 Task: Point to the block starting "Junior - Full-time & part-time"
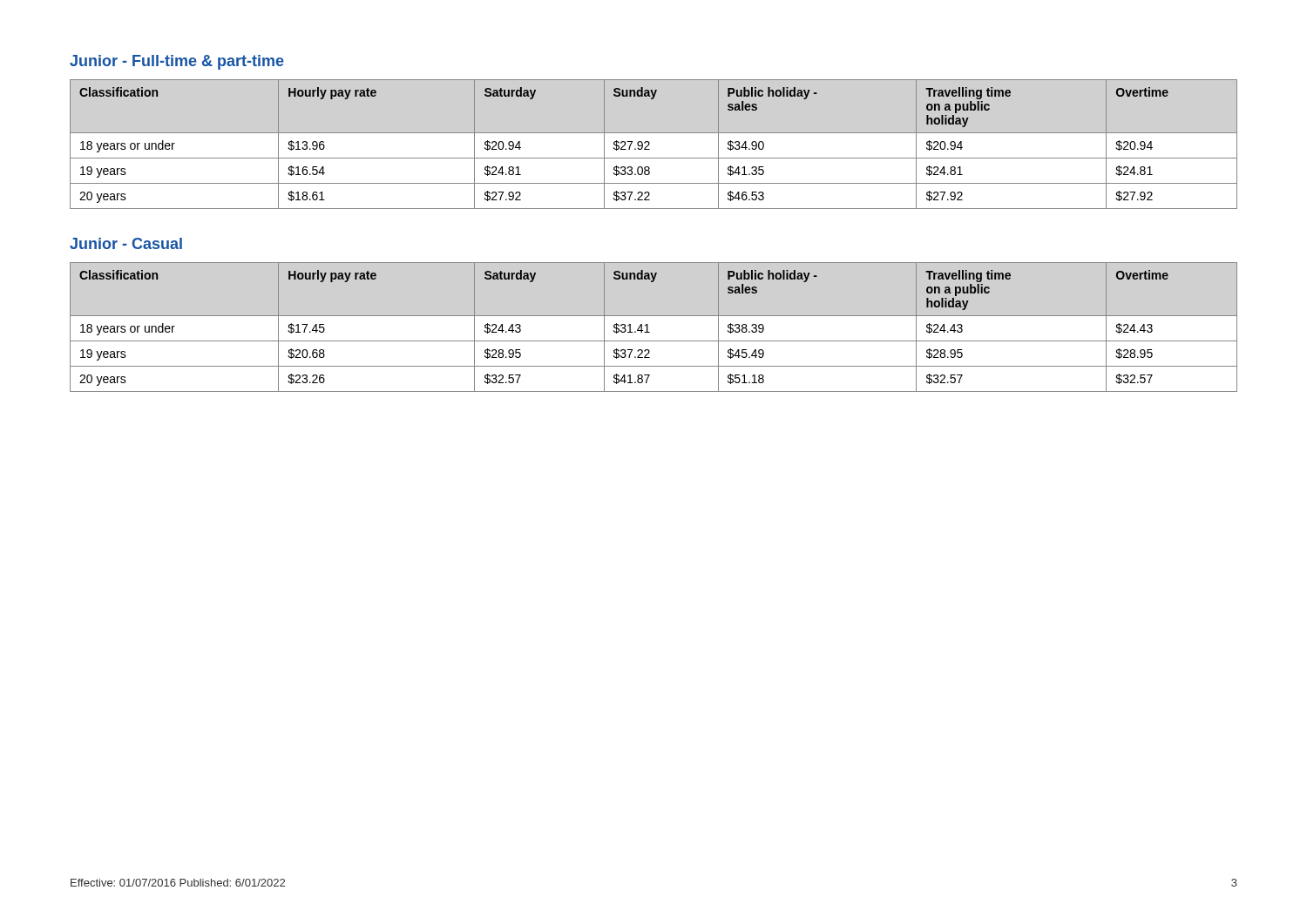click(177, 61)
